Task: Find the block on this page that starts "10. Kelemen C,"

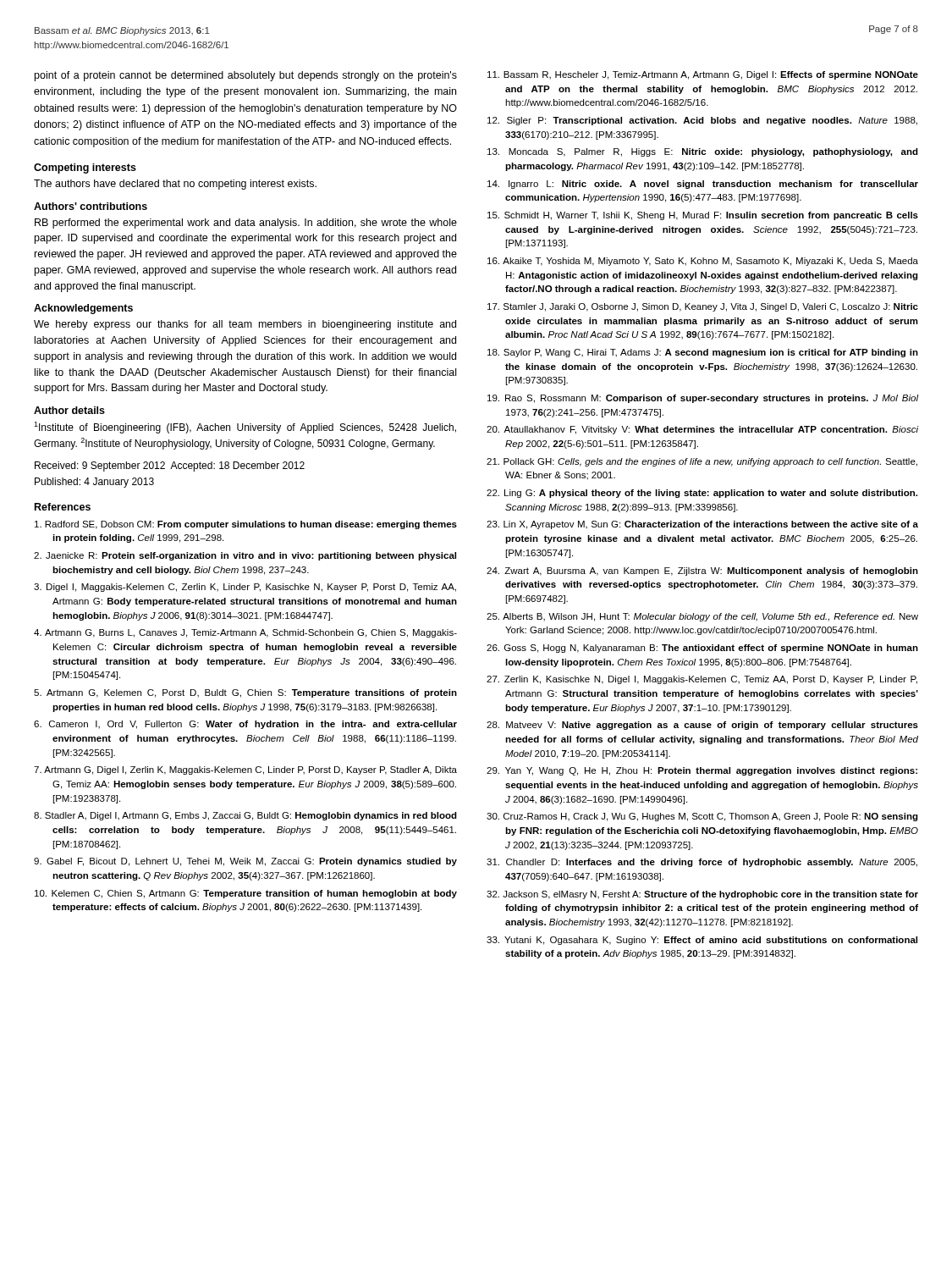Action: pos(245,900)
